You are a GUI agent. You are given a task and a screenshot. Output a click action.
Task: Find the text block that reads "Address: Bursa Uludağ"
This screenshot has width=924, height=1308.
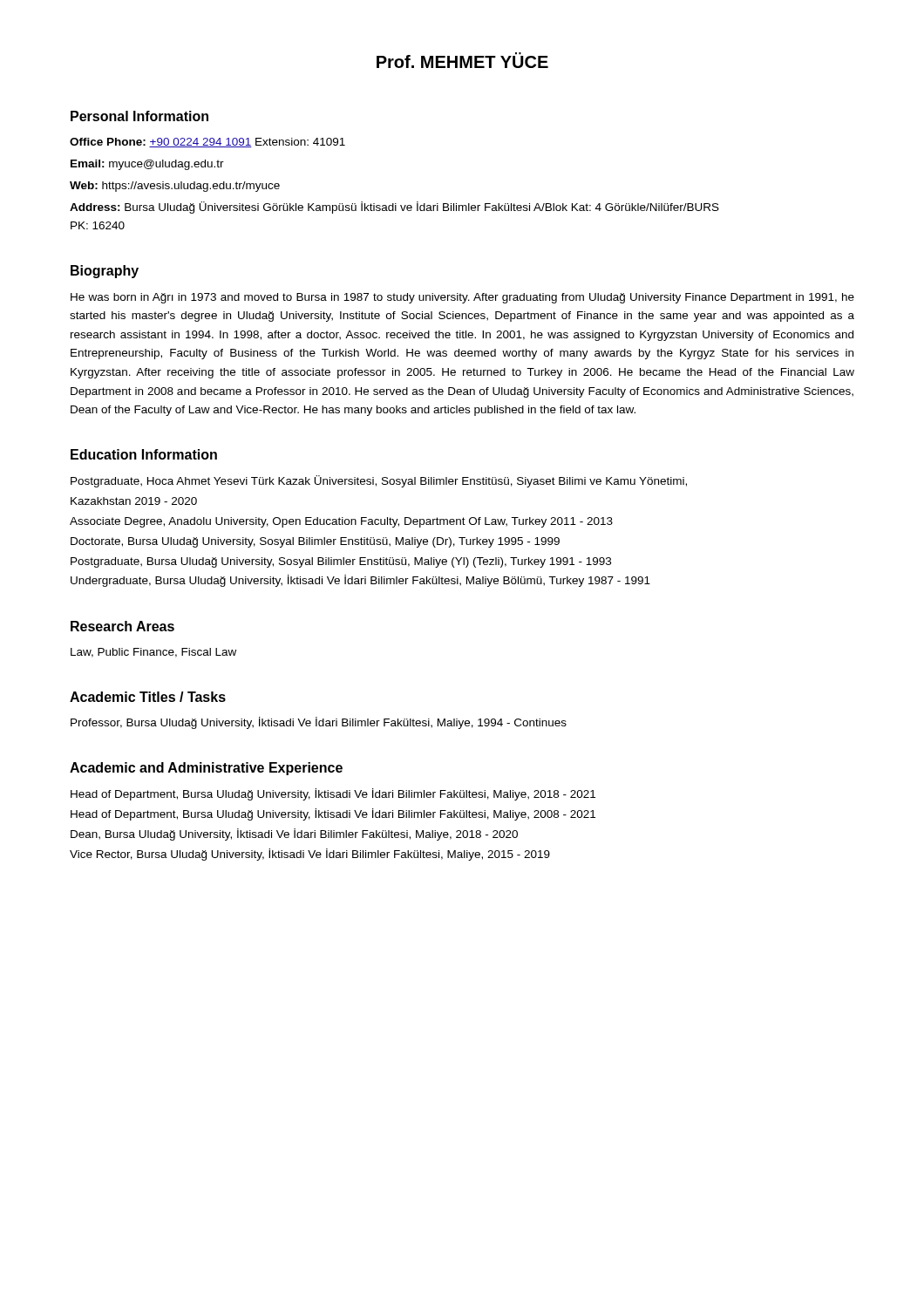[x=394, y=216]
